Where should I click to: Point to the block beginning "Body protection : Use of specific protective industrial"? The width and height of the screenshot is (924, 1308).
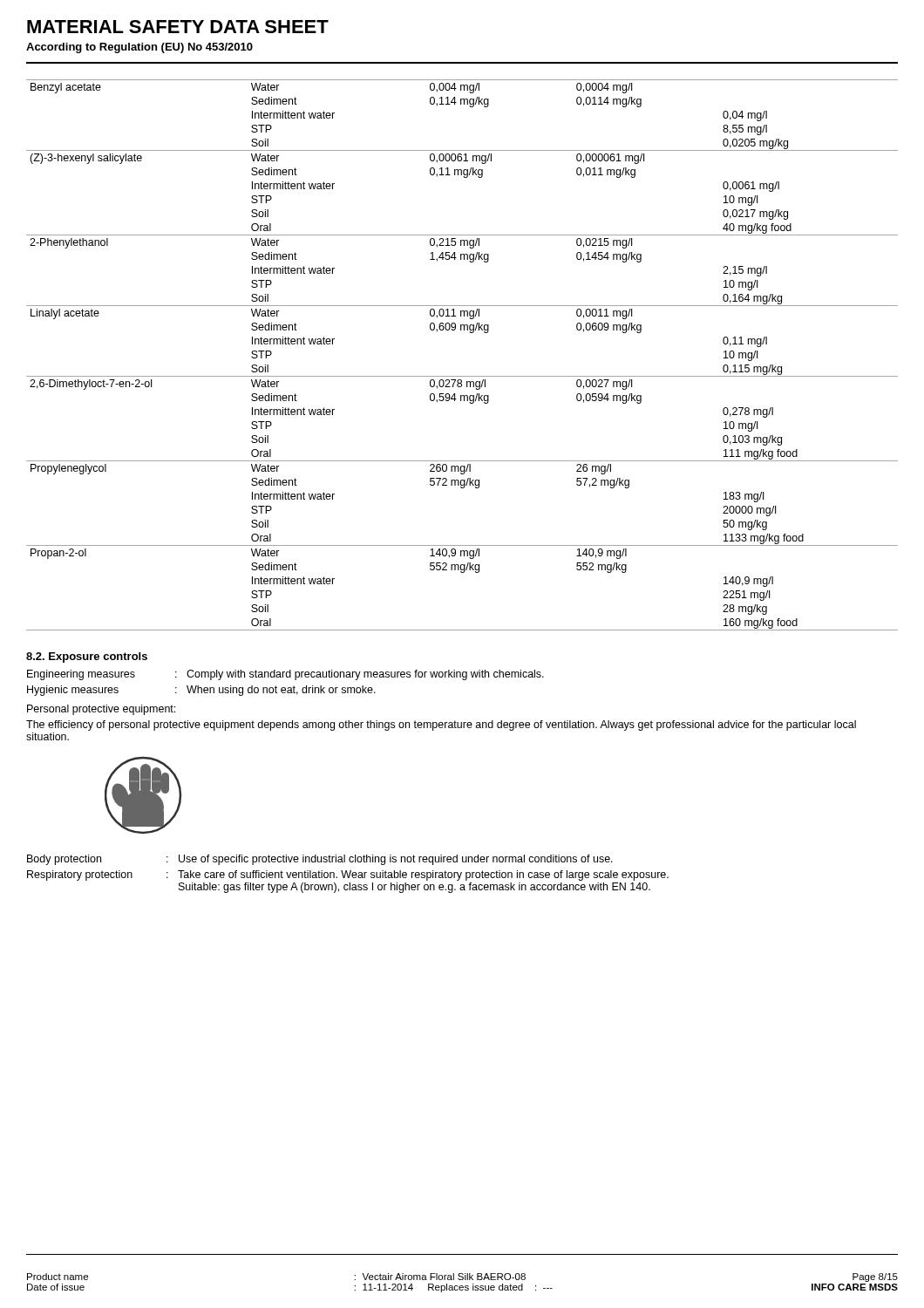462,859
